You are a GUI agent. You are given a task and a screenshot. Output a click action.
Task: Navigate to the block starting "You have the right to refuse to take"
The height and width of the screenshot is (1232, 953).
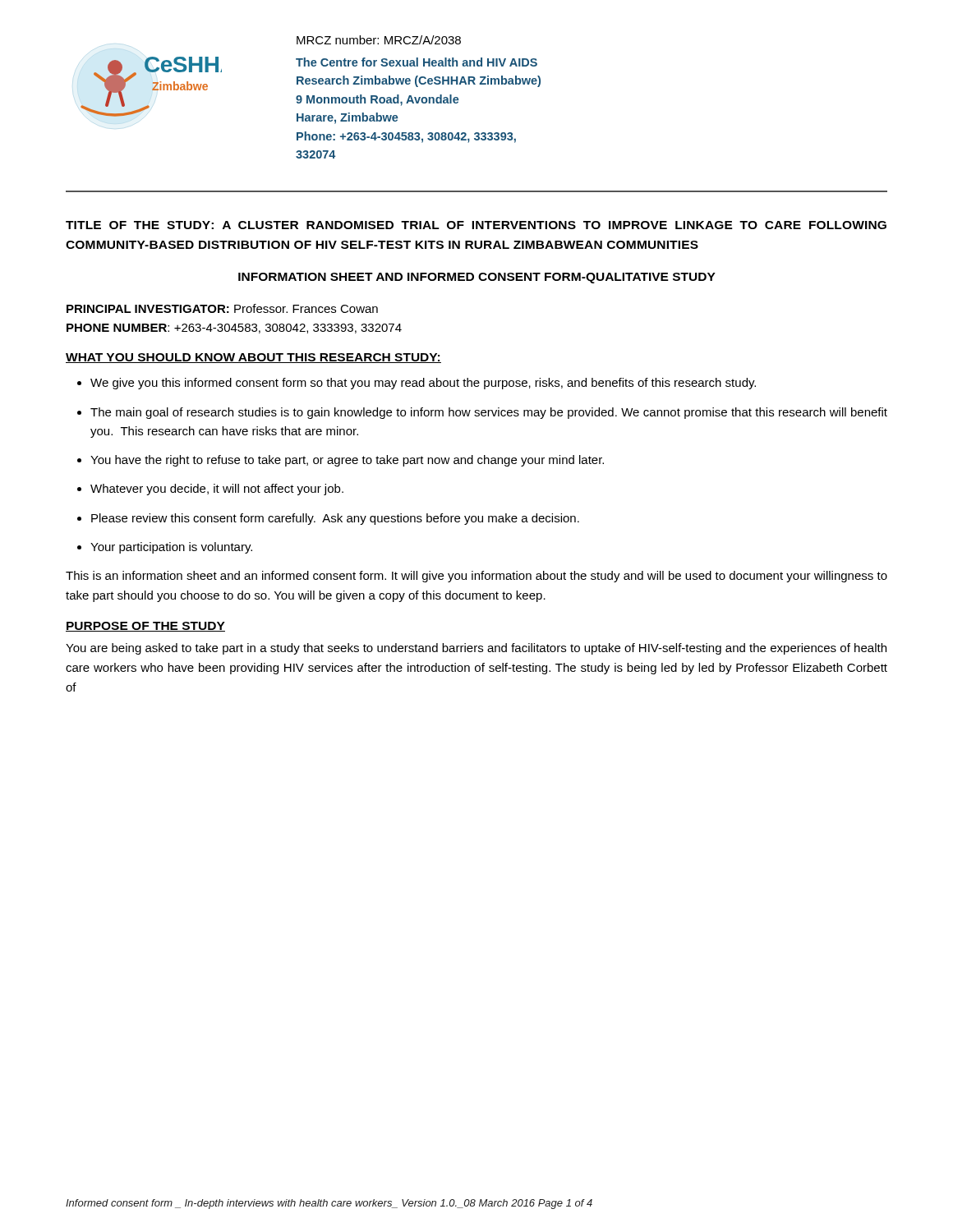tap(348, 460)
